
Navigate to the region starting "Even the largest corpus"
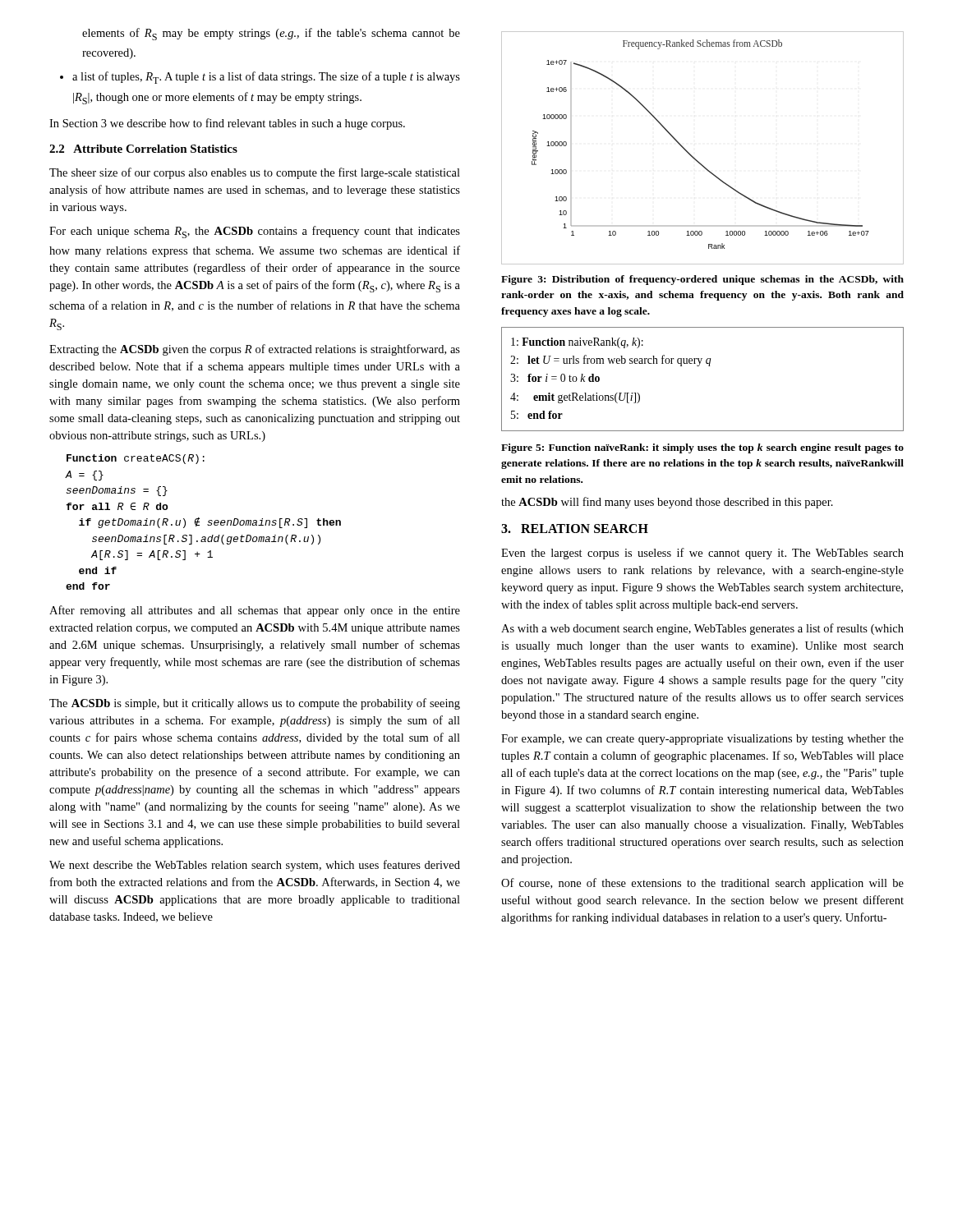[x=702, y=735]
